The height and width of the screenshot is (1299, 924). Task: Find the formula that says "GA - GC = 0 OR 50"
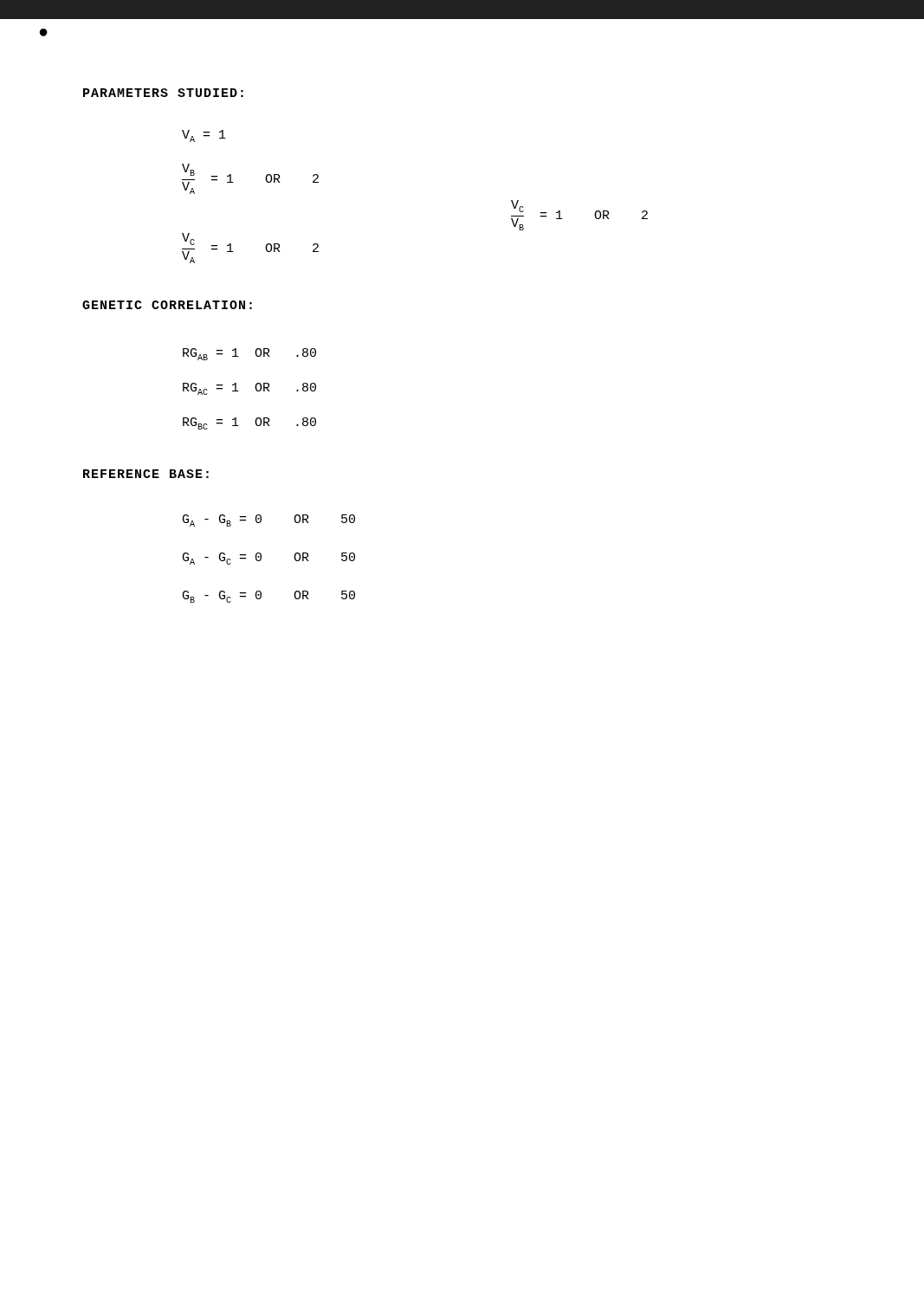[x=269, y=559]
